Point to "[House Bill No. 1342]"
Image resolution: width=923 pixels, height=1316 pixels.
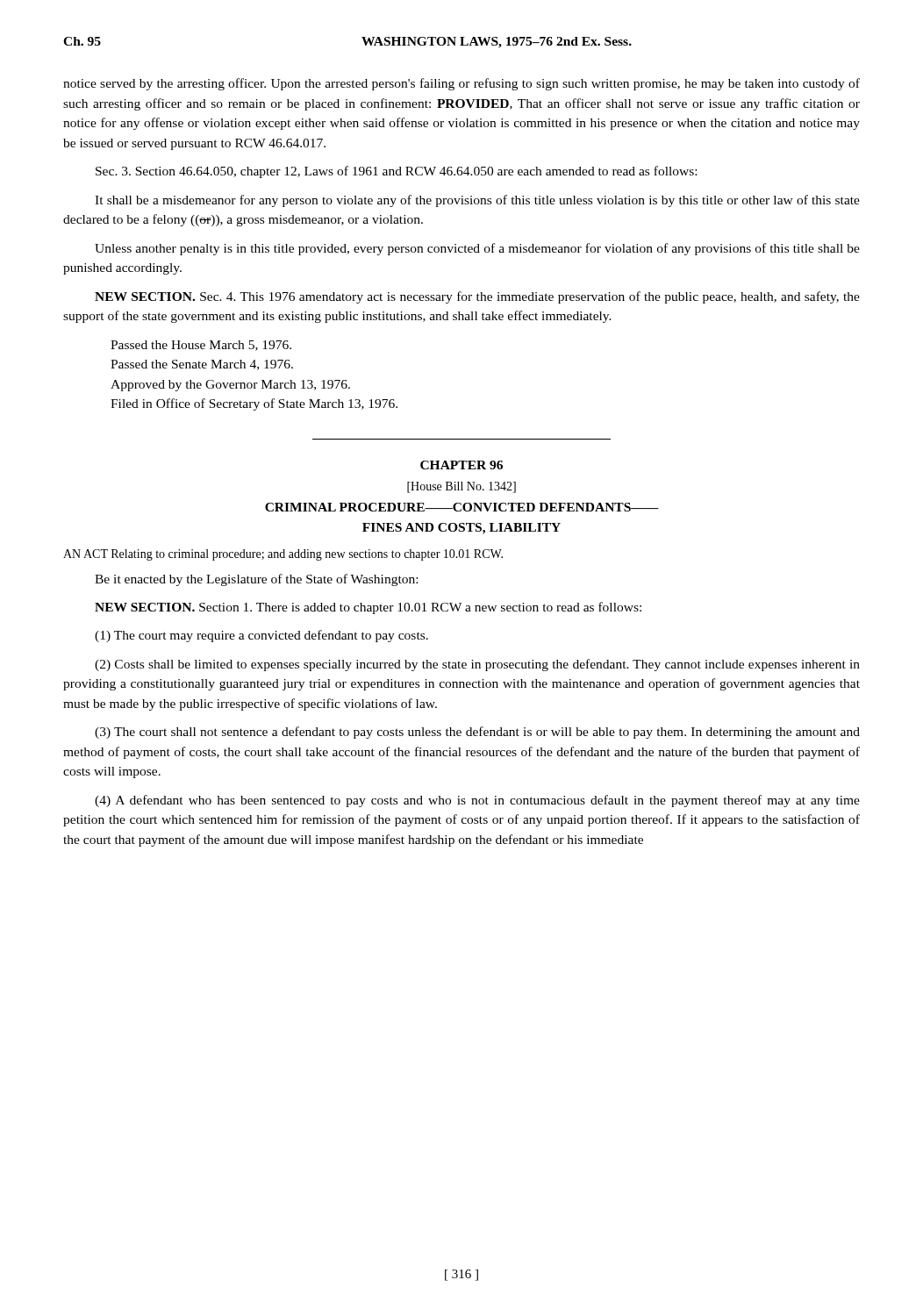pos(462,486)
